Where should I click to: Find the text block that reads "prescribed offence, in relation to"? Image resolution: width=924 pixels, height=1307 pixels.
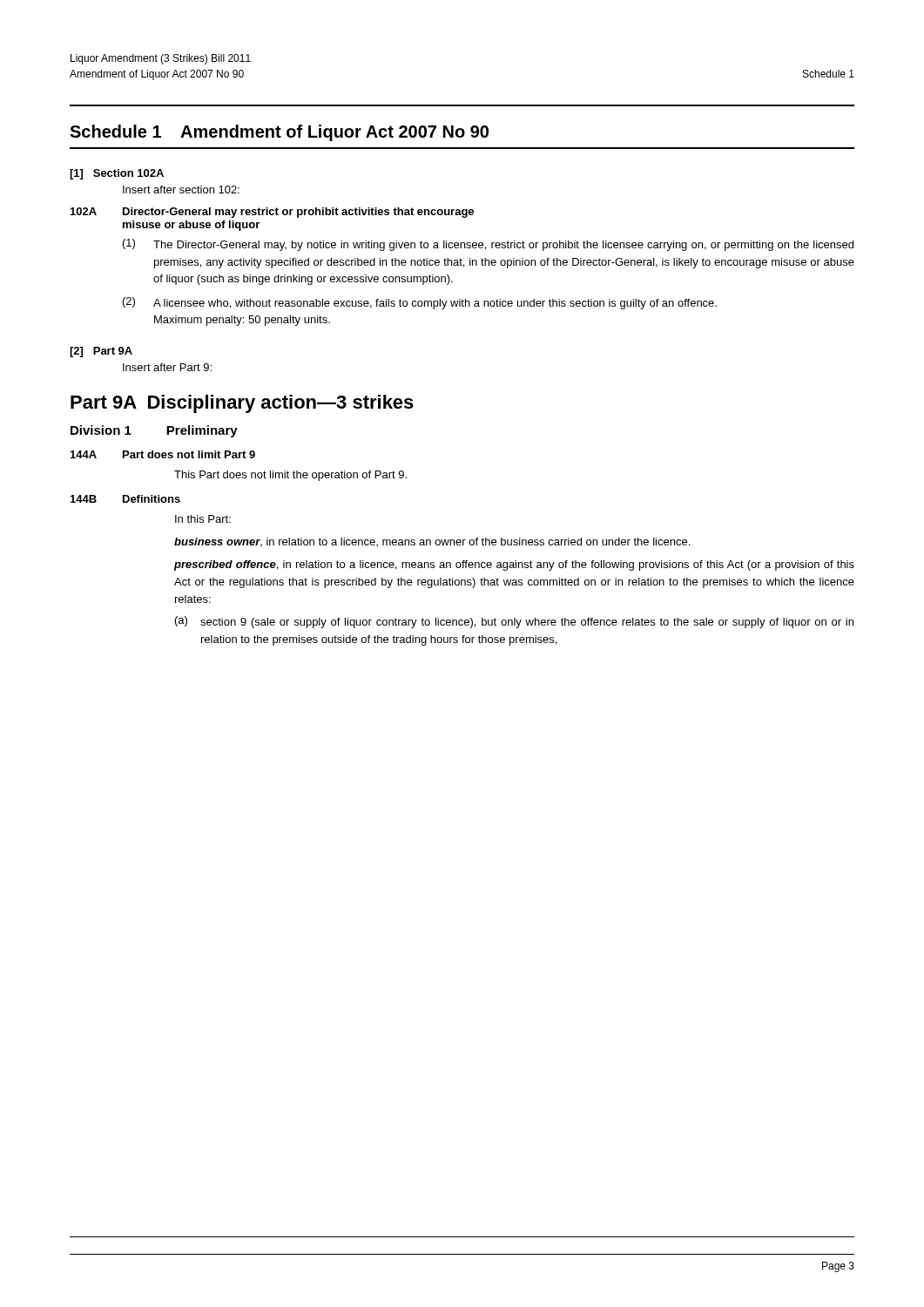(x=514, y=582)
